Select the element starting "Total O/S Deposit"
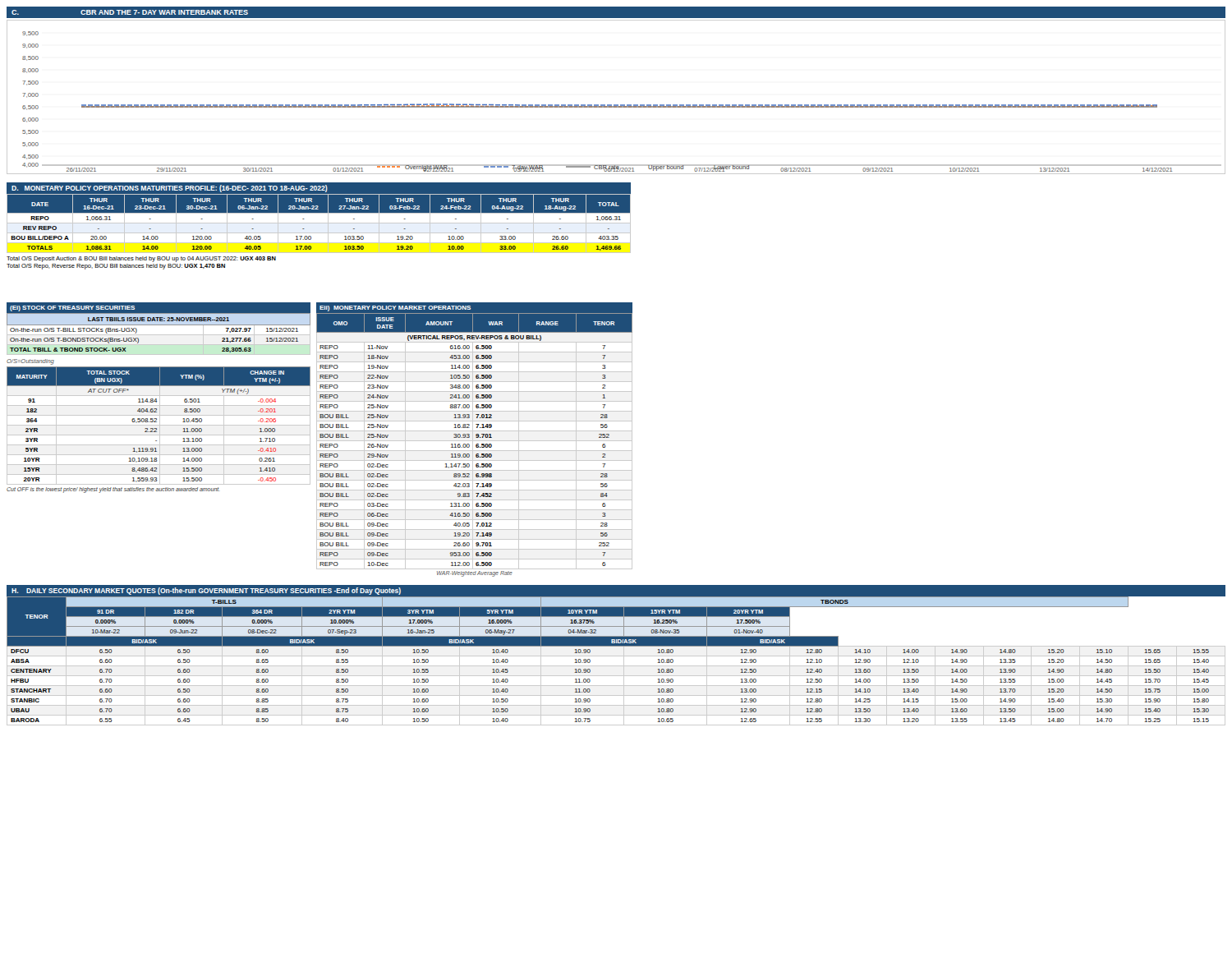 click(x=141, y=258)
